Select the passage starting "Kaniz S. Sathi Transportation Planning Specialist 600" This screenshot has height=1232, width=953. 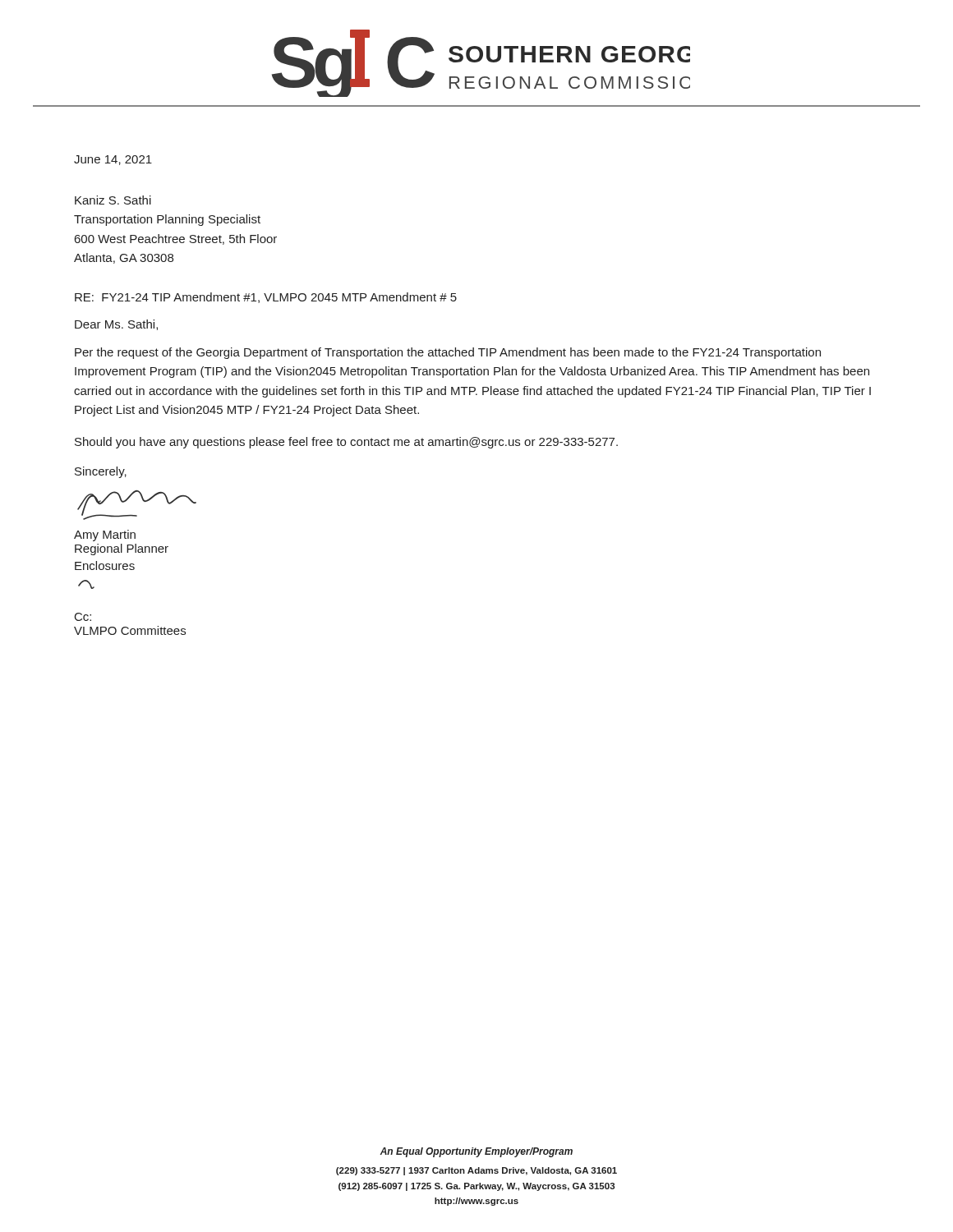(x=176, y=229)
